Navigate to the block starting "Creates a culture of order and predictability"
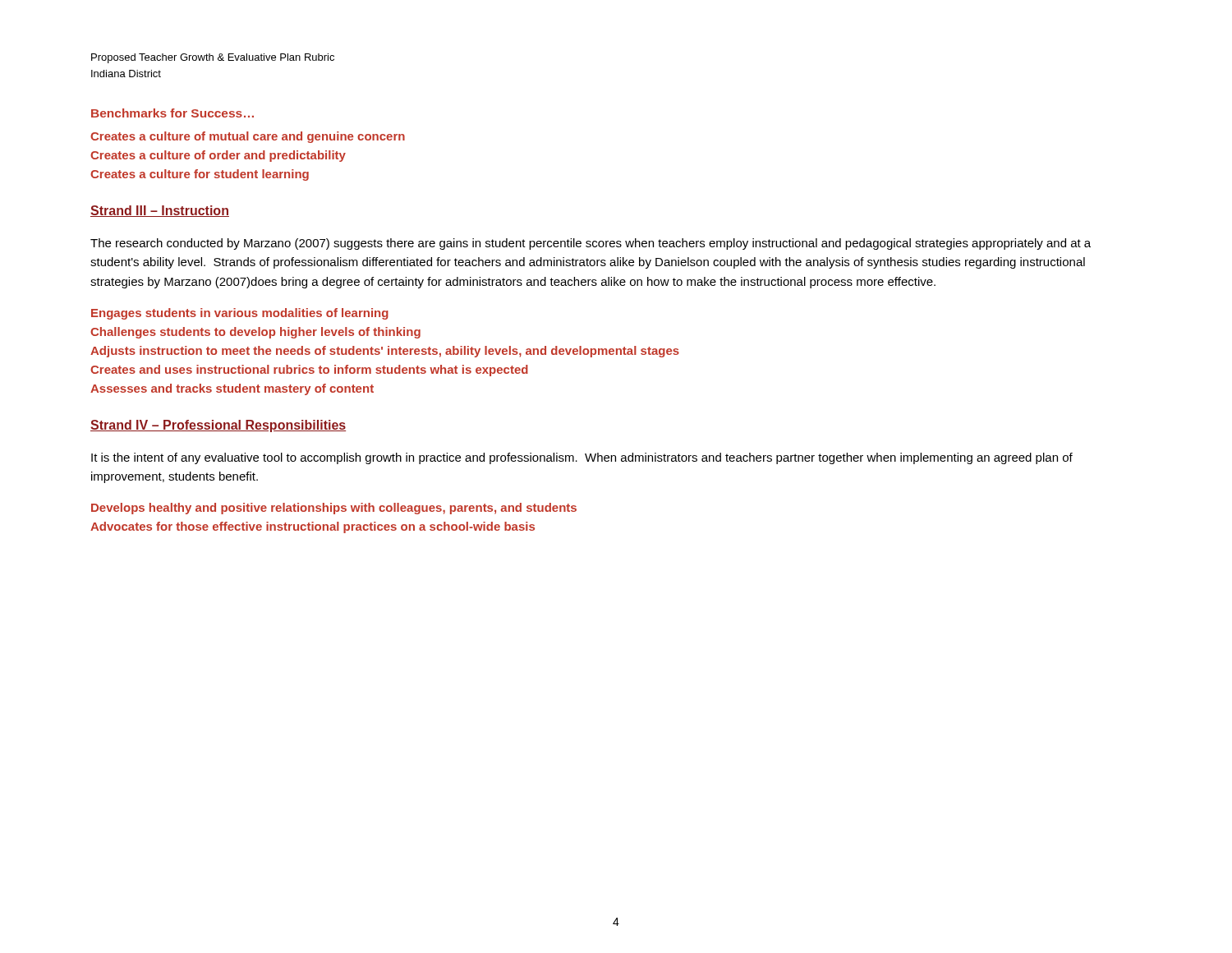Image resolution: width=1232 pixels, height=953 pixels. 218,155
